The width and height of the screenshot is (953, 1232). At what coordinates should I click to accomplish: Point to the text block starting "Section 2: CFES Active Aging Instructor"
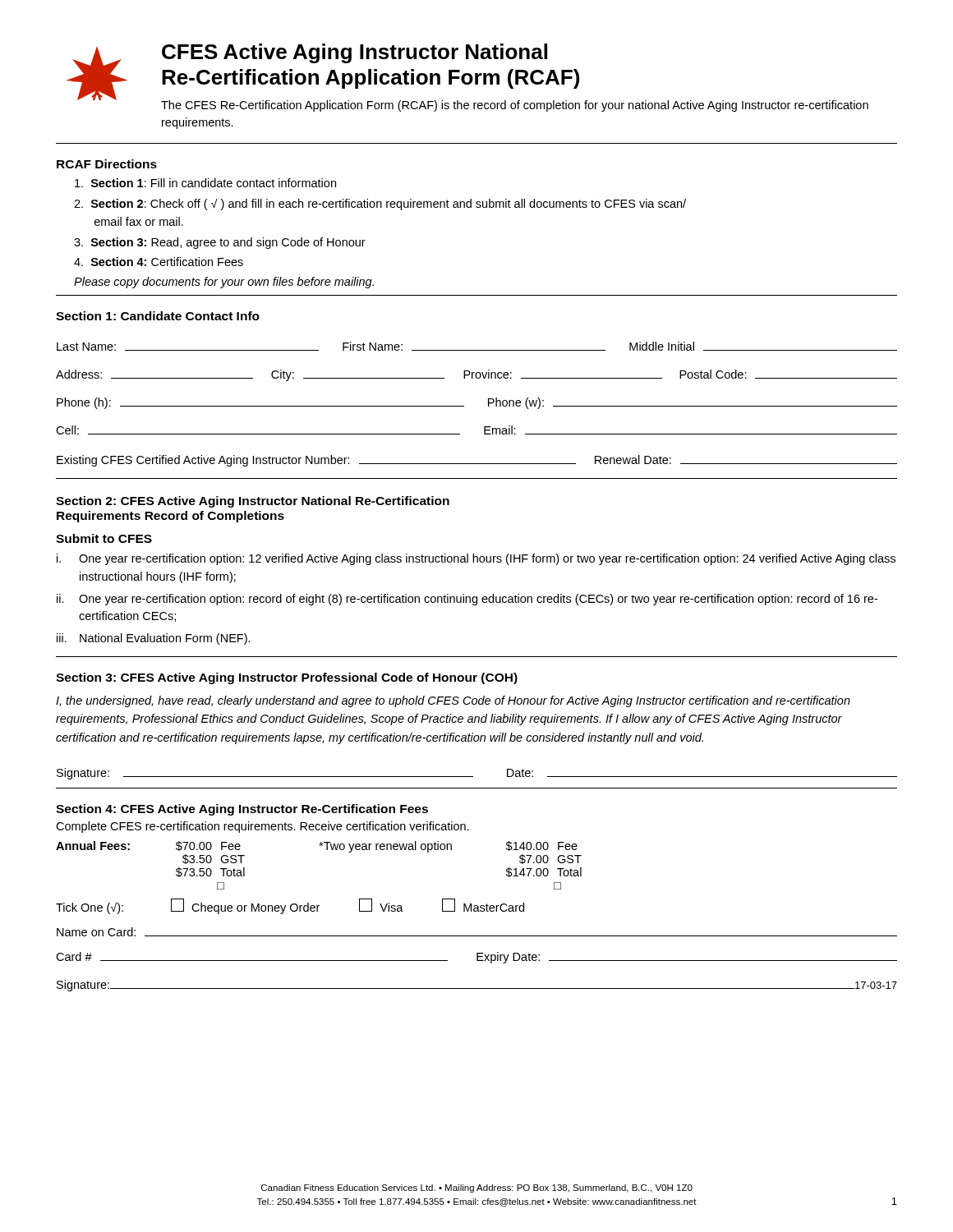[253, 508]
